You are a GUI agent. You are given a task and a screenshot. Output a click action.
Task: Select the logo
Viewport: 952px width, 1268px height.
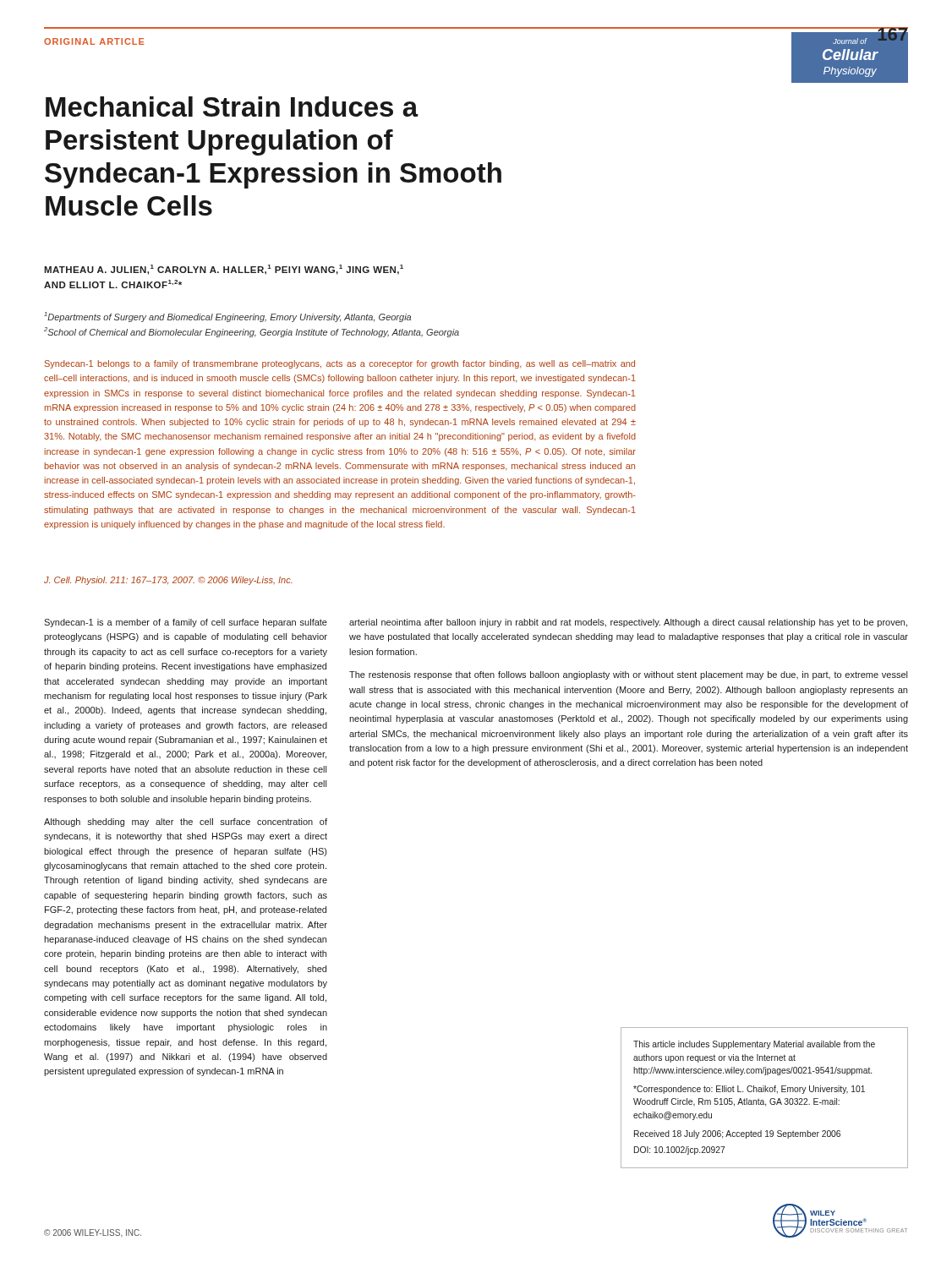850,57
